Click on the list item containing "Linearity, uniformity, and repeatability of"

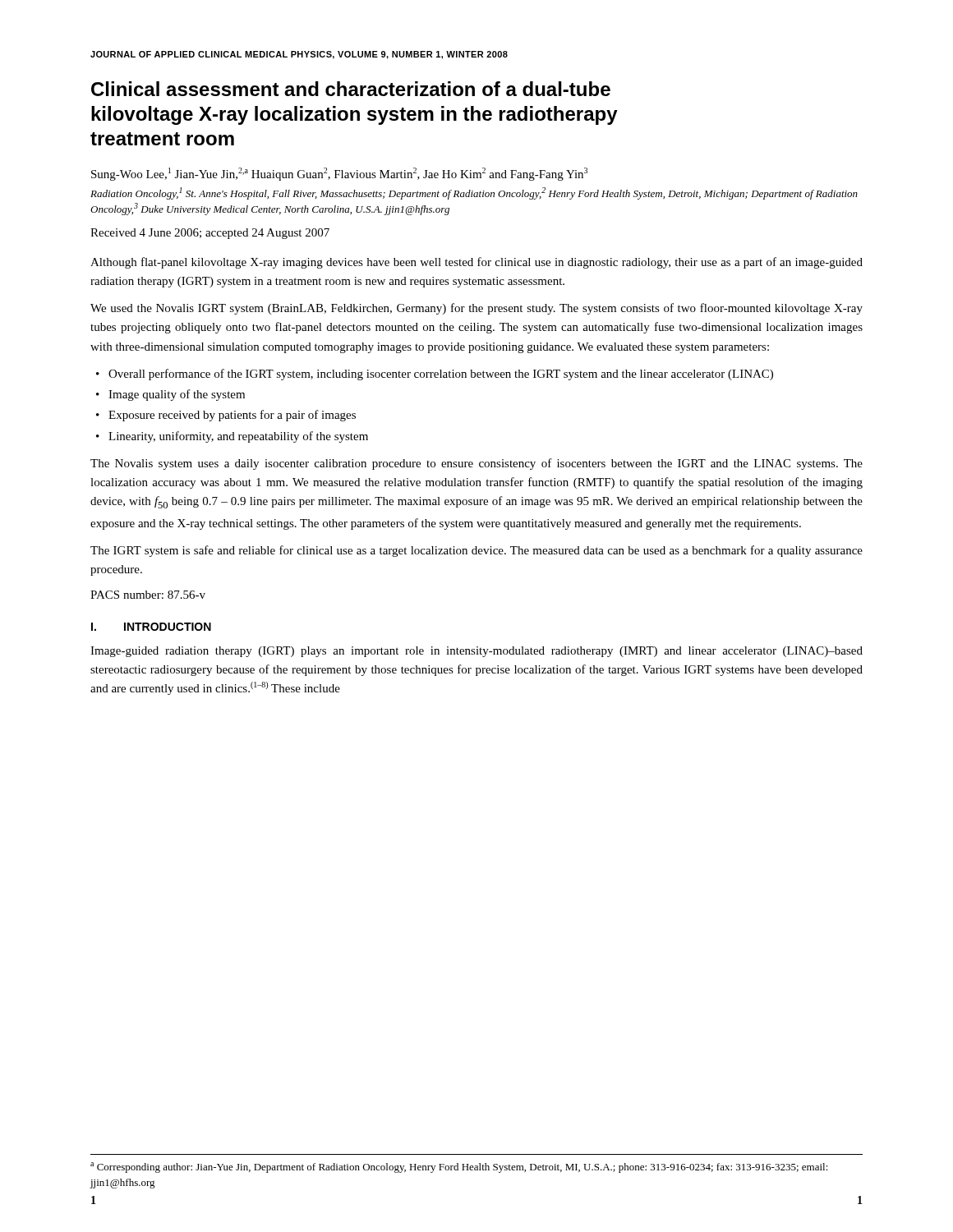[238, 436]
